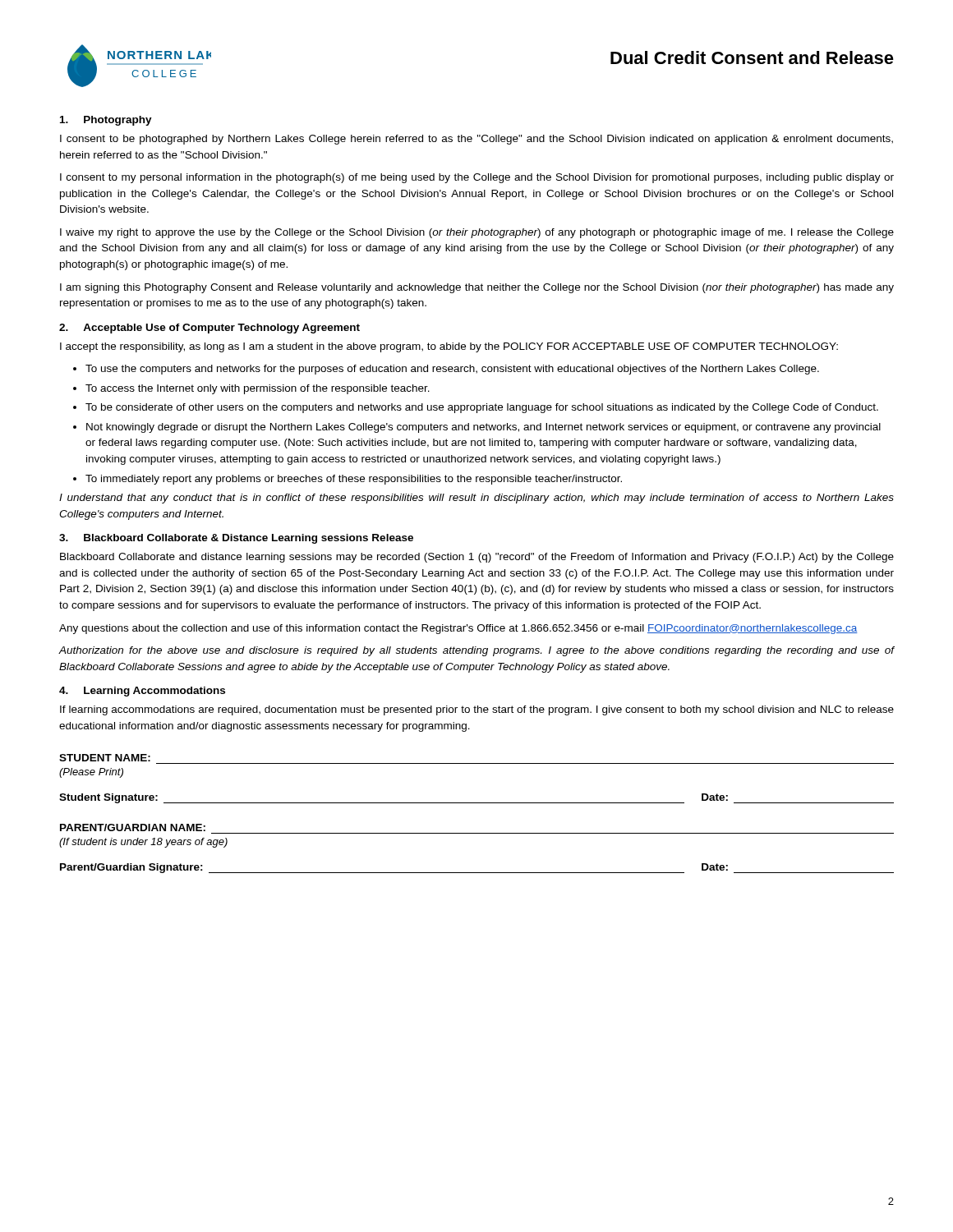Find the text block that reads "I am signing this"

[476, 295]
